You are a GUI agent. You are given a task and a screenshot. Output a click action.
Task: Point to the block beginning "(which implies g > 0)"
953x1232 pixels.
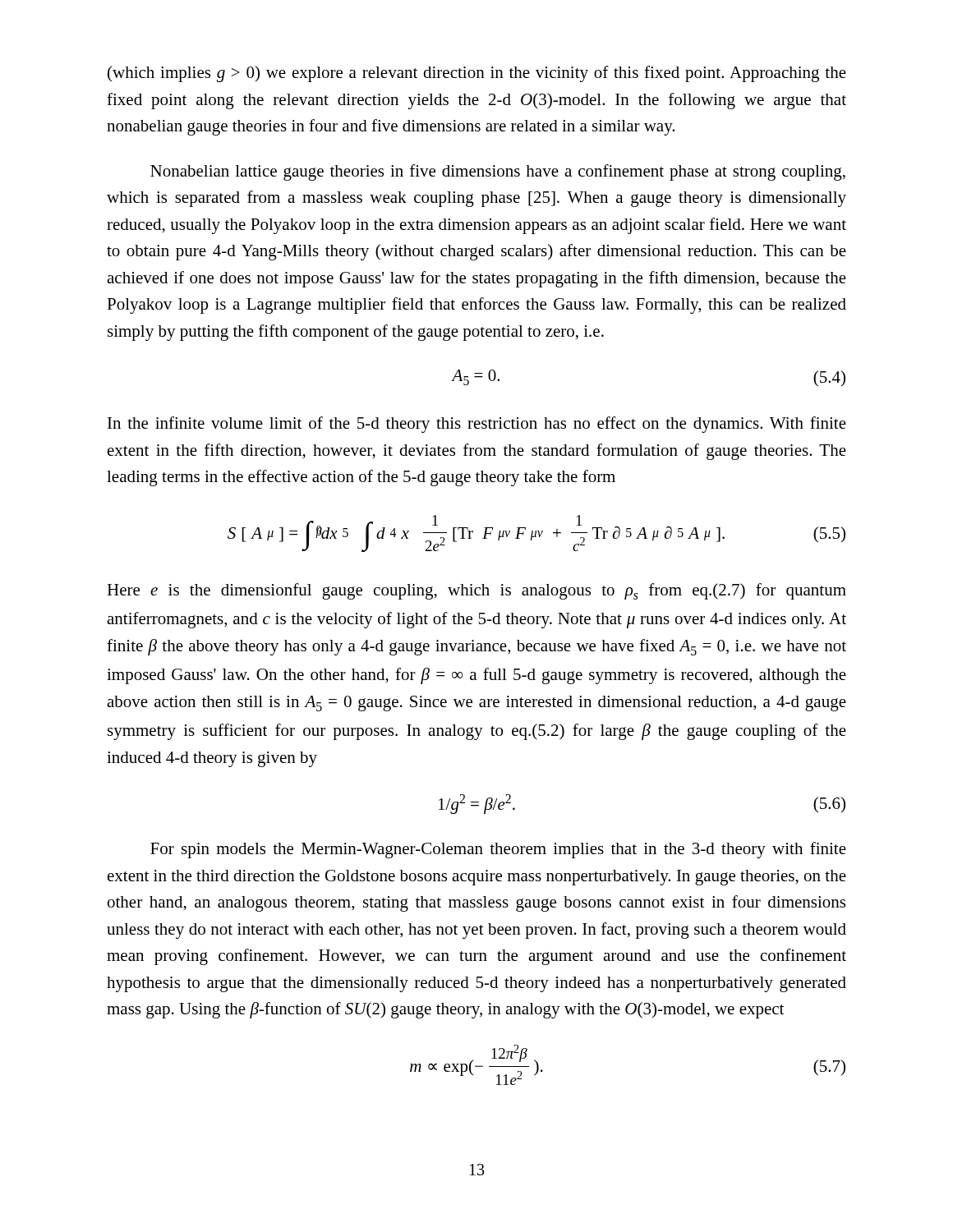tap(476, 99)
